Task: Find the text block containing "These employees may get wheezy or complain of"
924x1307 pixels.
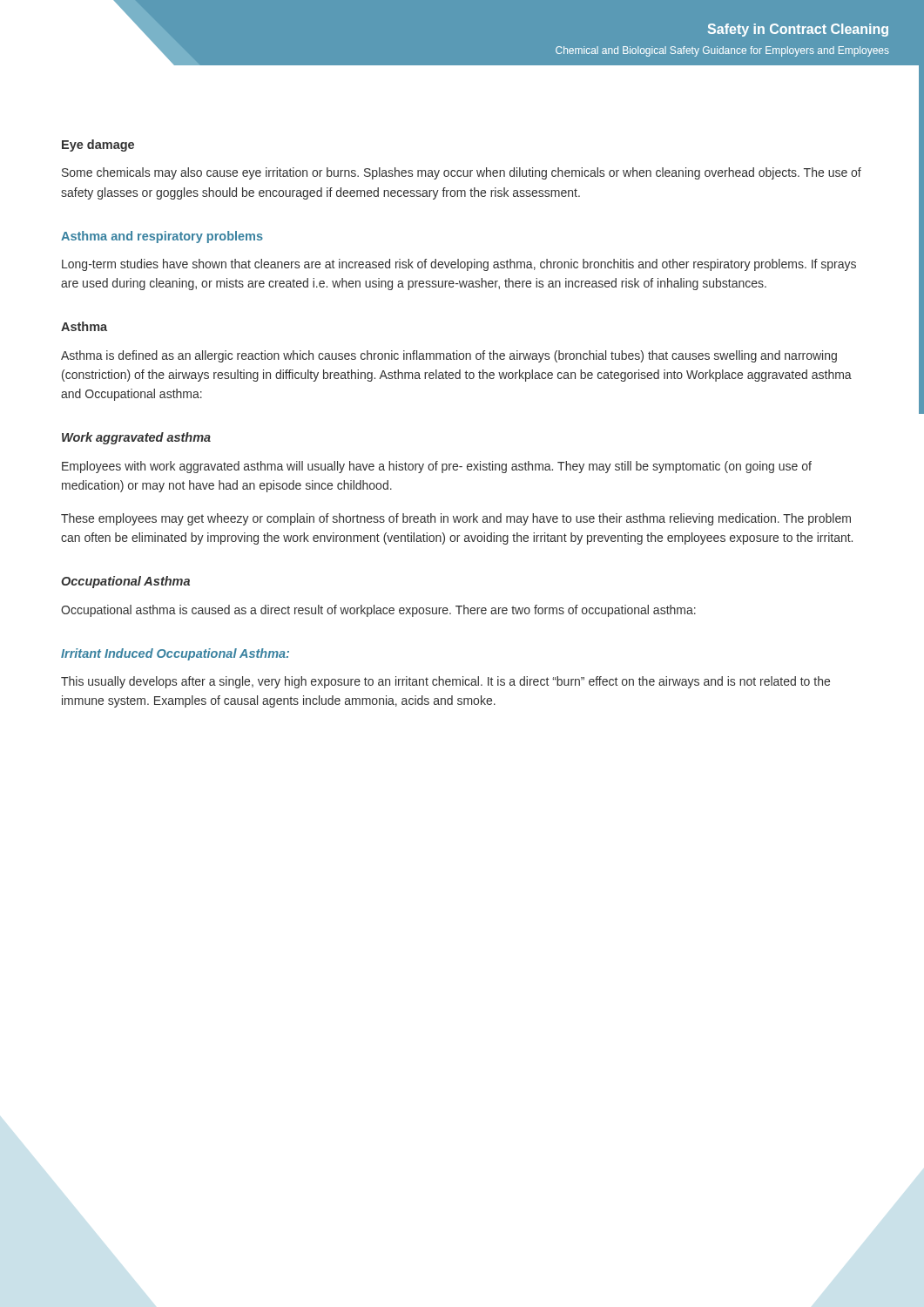Action: click(457, 528)
